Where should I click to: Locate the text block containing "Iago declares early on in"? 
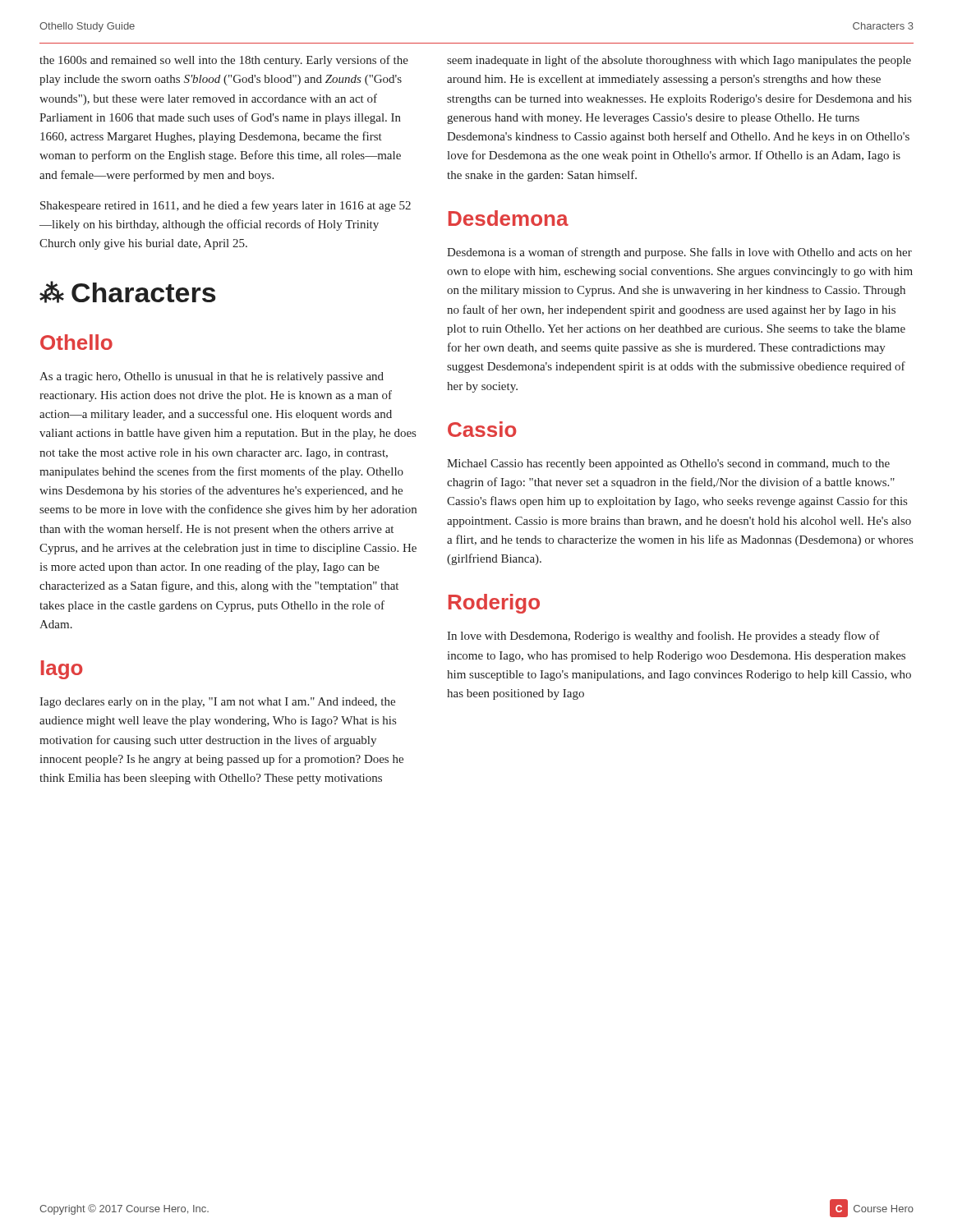[x=228, y=740]
